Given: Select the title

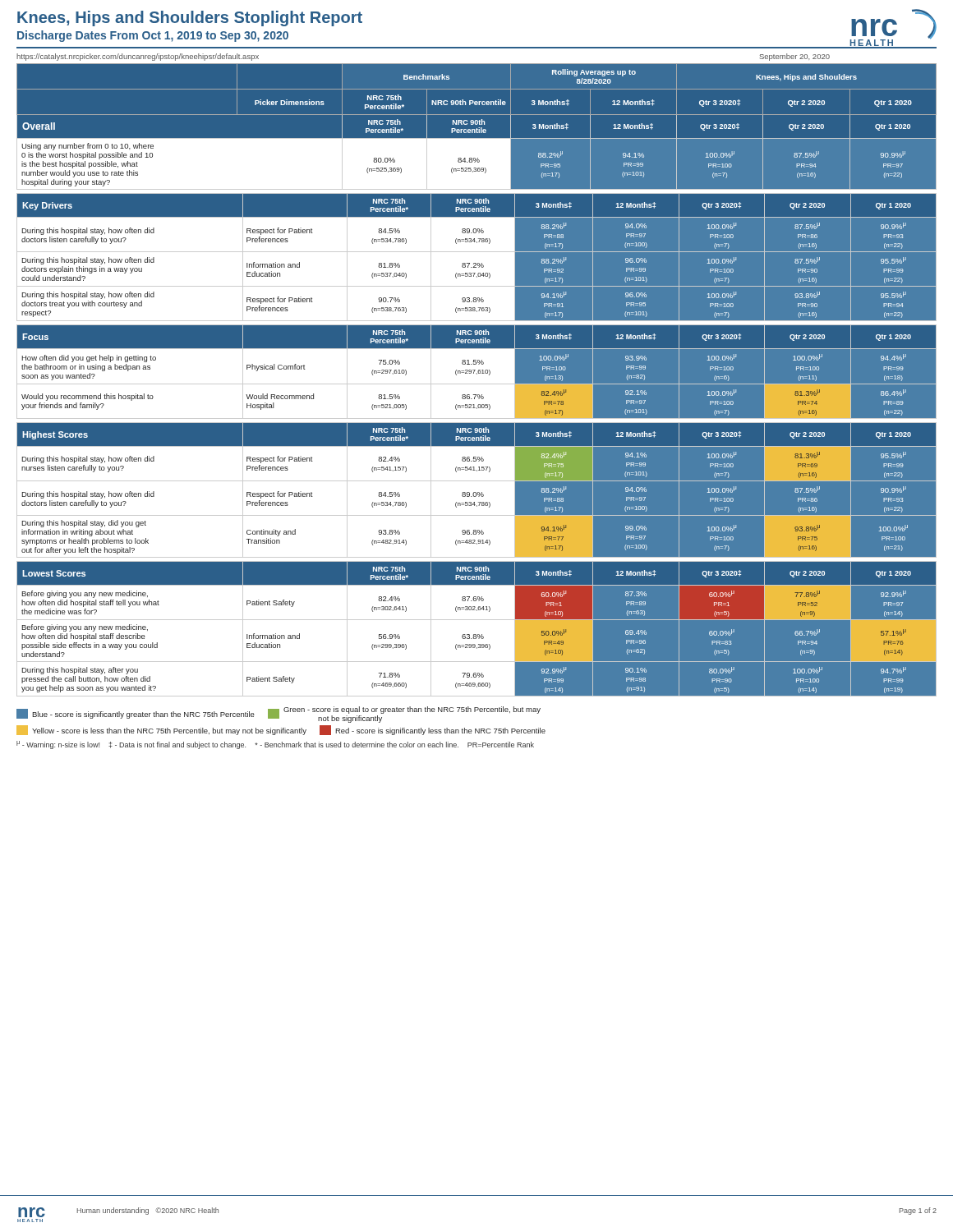Looking at the screenshot, I should (189, 17).
